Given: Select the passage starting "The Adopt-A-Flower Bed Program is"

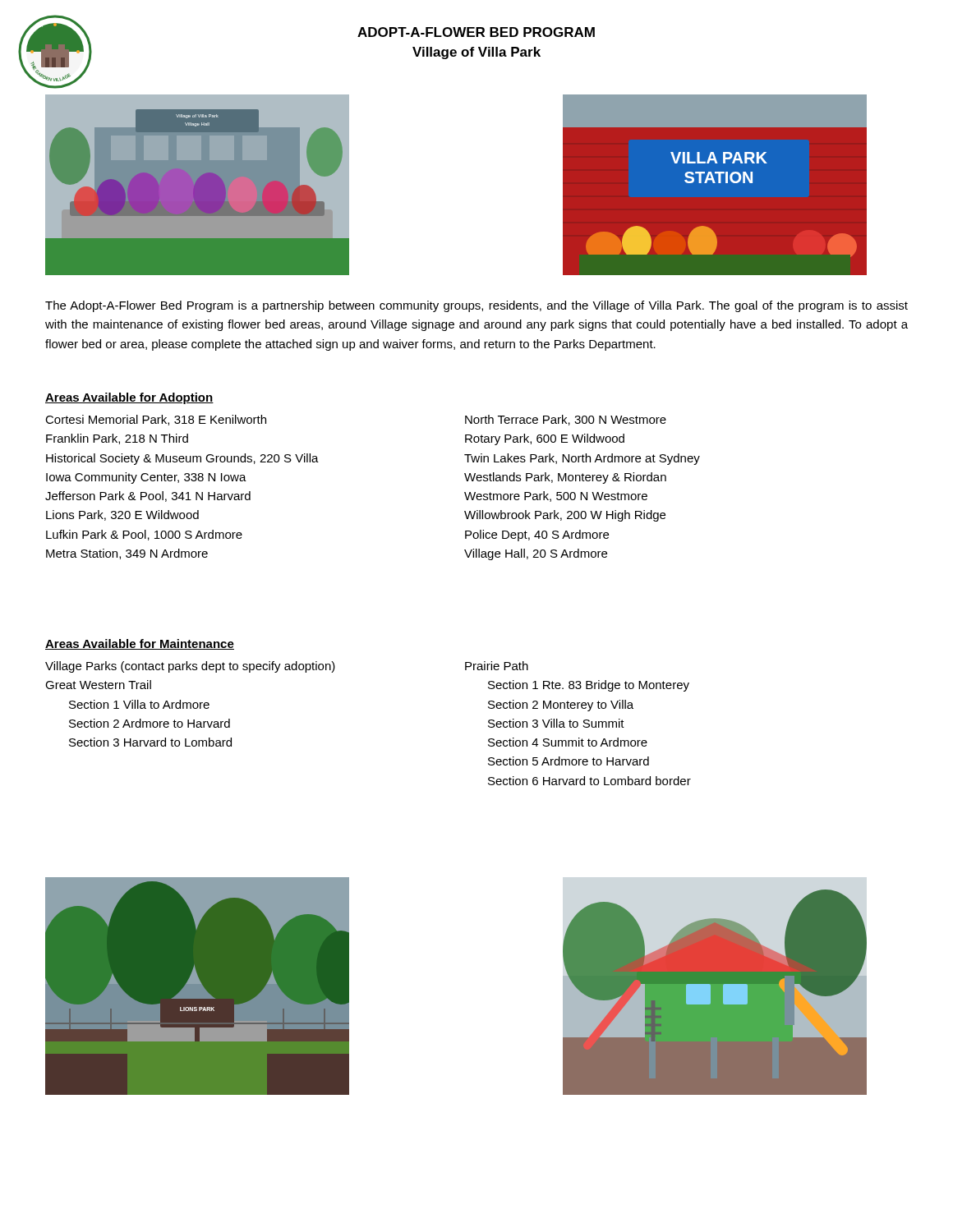Looking at the screenshot, I should (476, 324).
